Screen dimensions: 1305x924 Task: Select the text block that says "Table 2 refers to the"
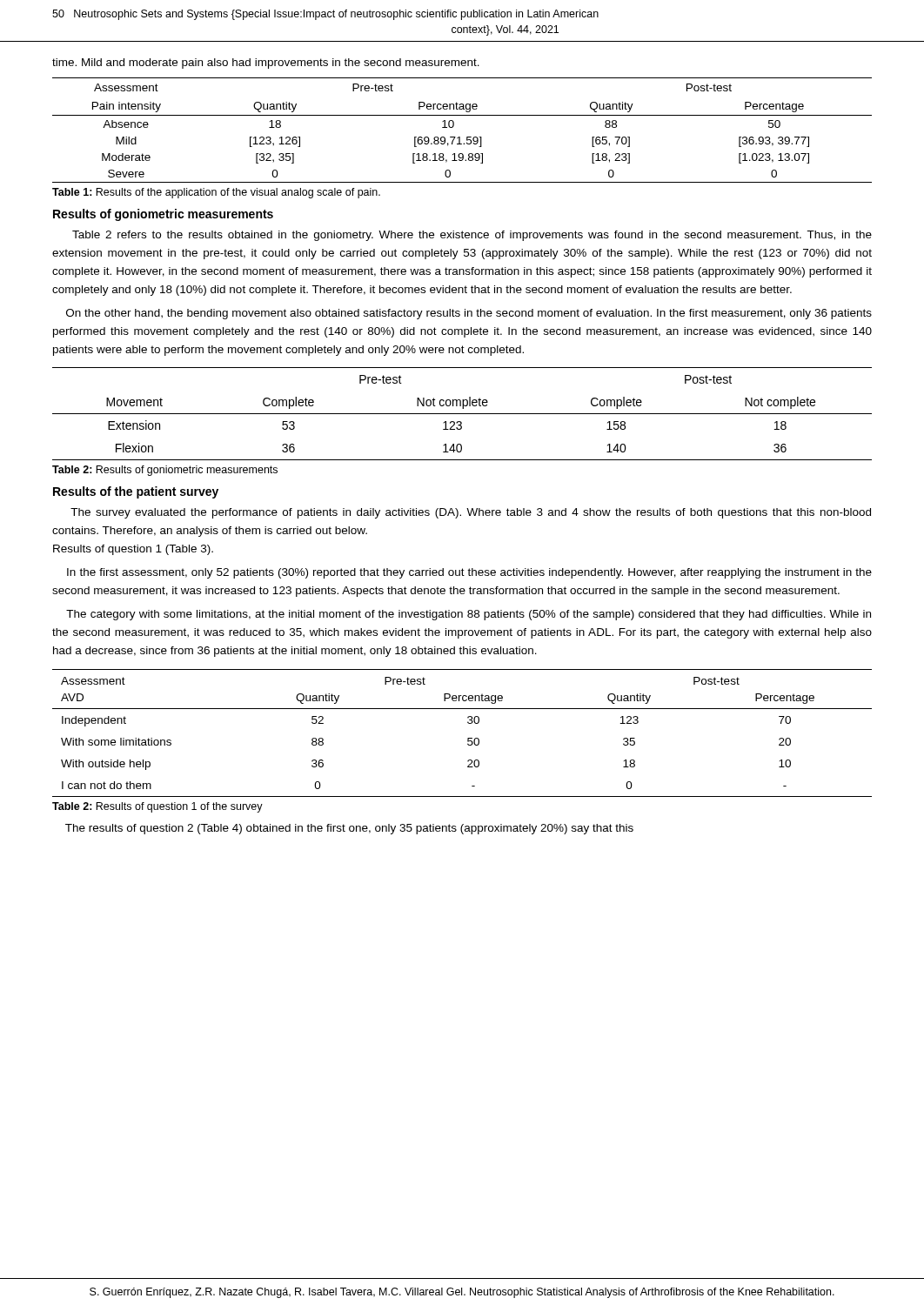[462, 262]
